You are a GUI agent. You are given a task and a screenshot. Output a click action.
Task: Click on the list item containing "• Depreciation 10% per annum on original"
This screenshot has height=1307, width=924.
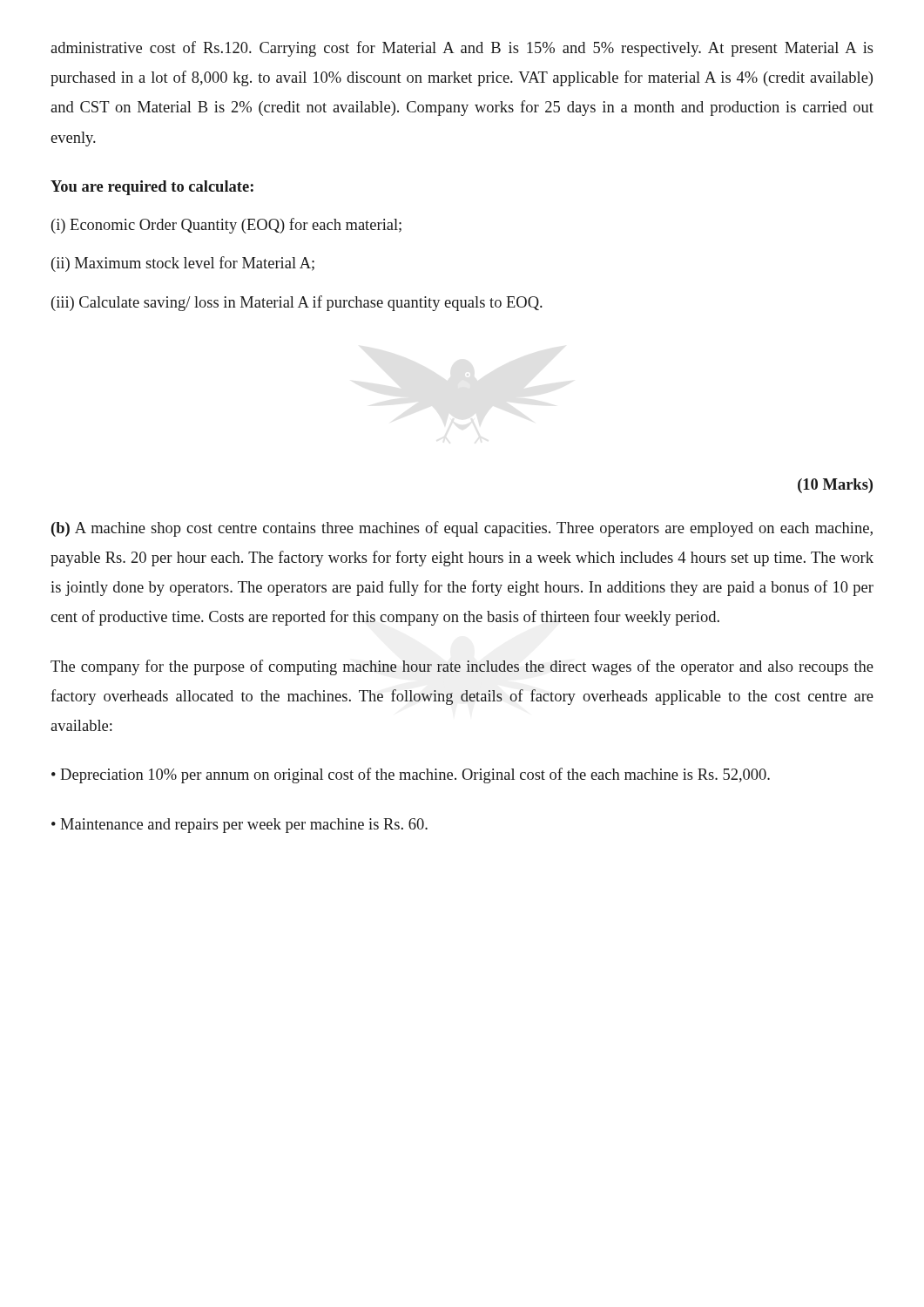coord(411,775)
